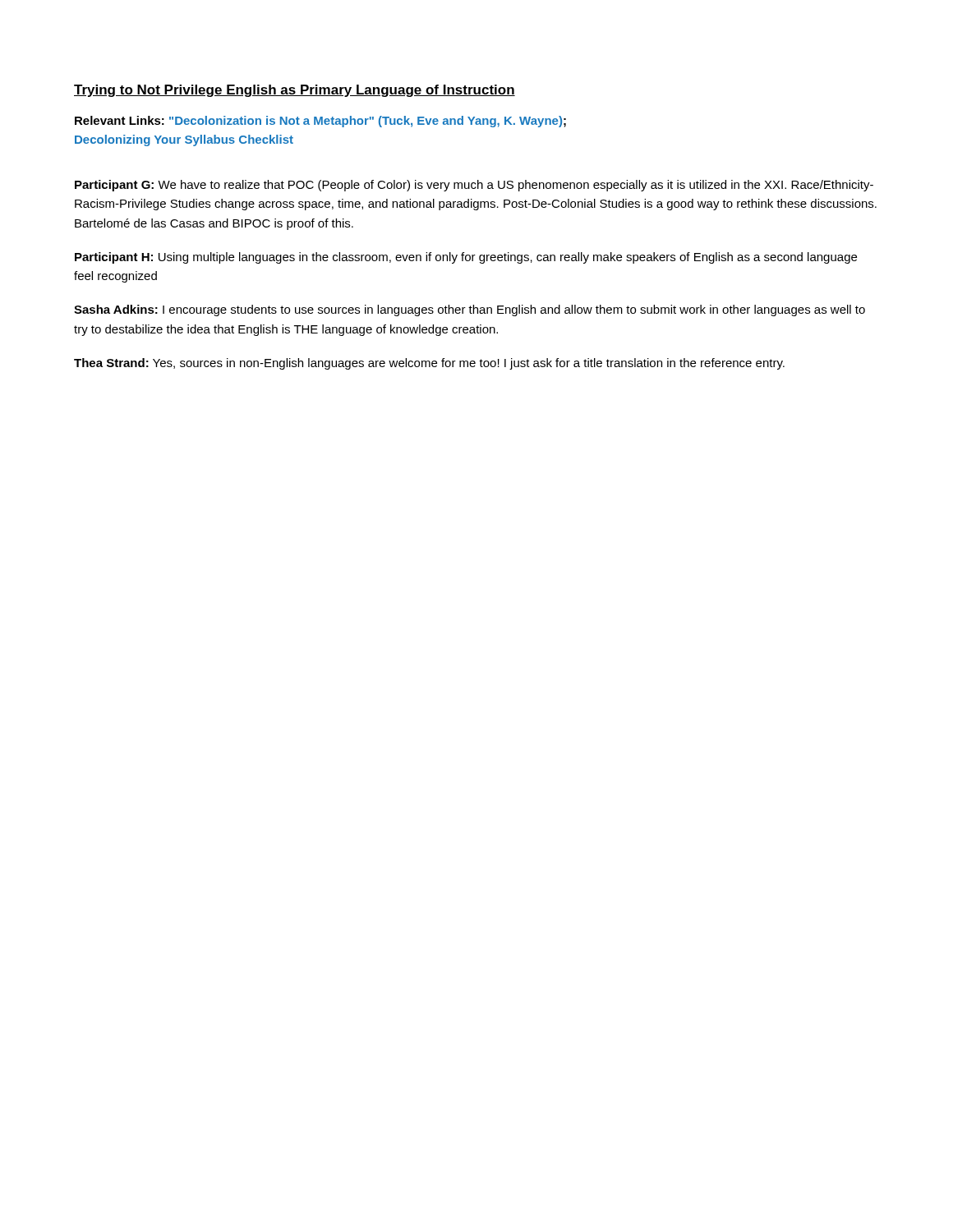
Task: Click on the region starting "Participant G: We"
Action: pos(476,203)
